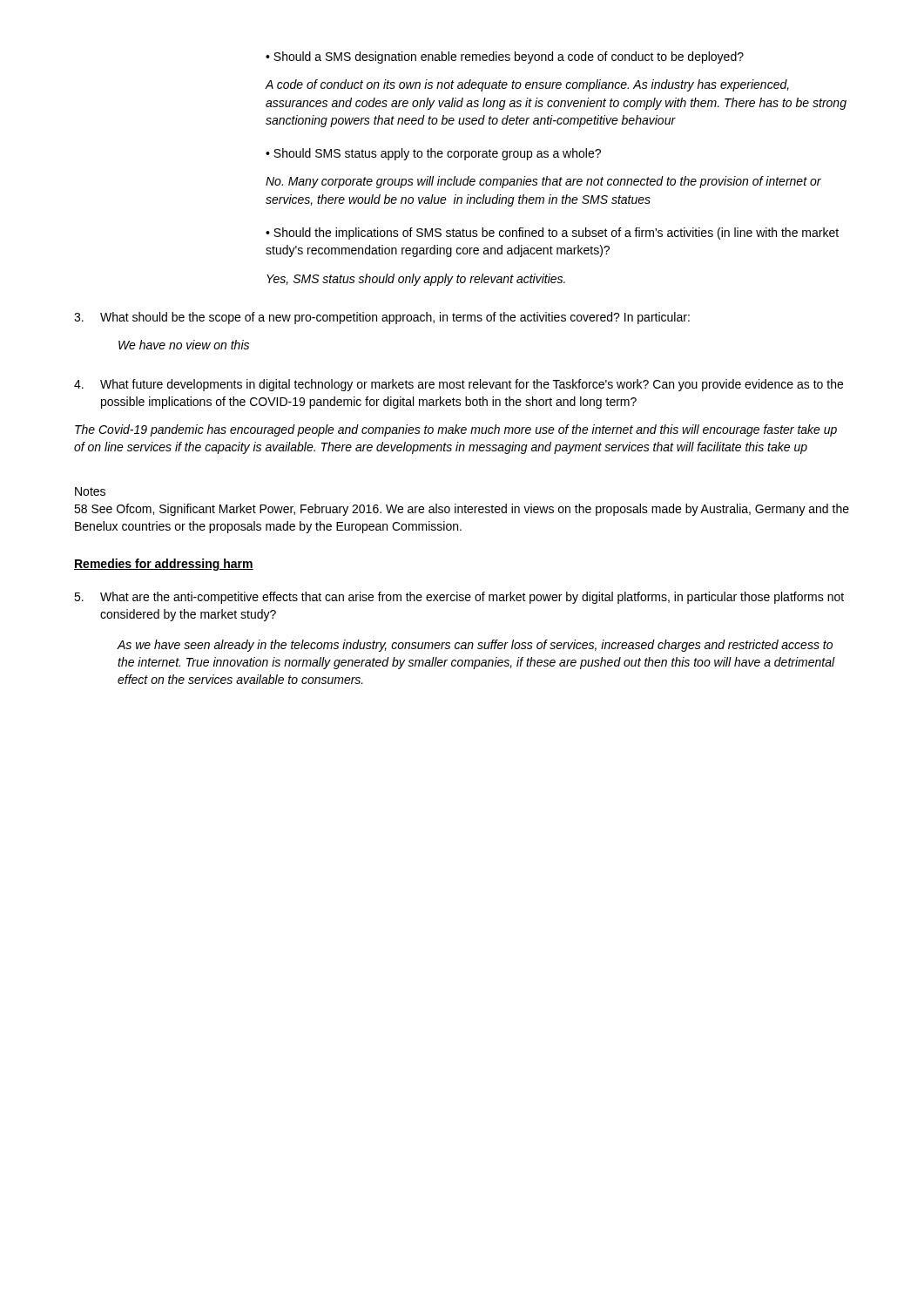Viewport: 924px width, 1307px height.
Task: Point to the block starting "Yes, SMS status should only apply to relevant"
Action: coord(416,279)
